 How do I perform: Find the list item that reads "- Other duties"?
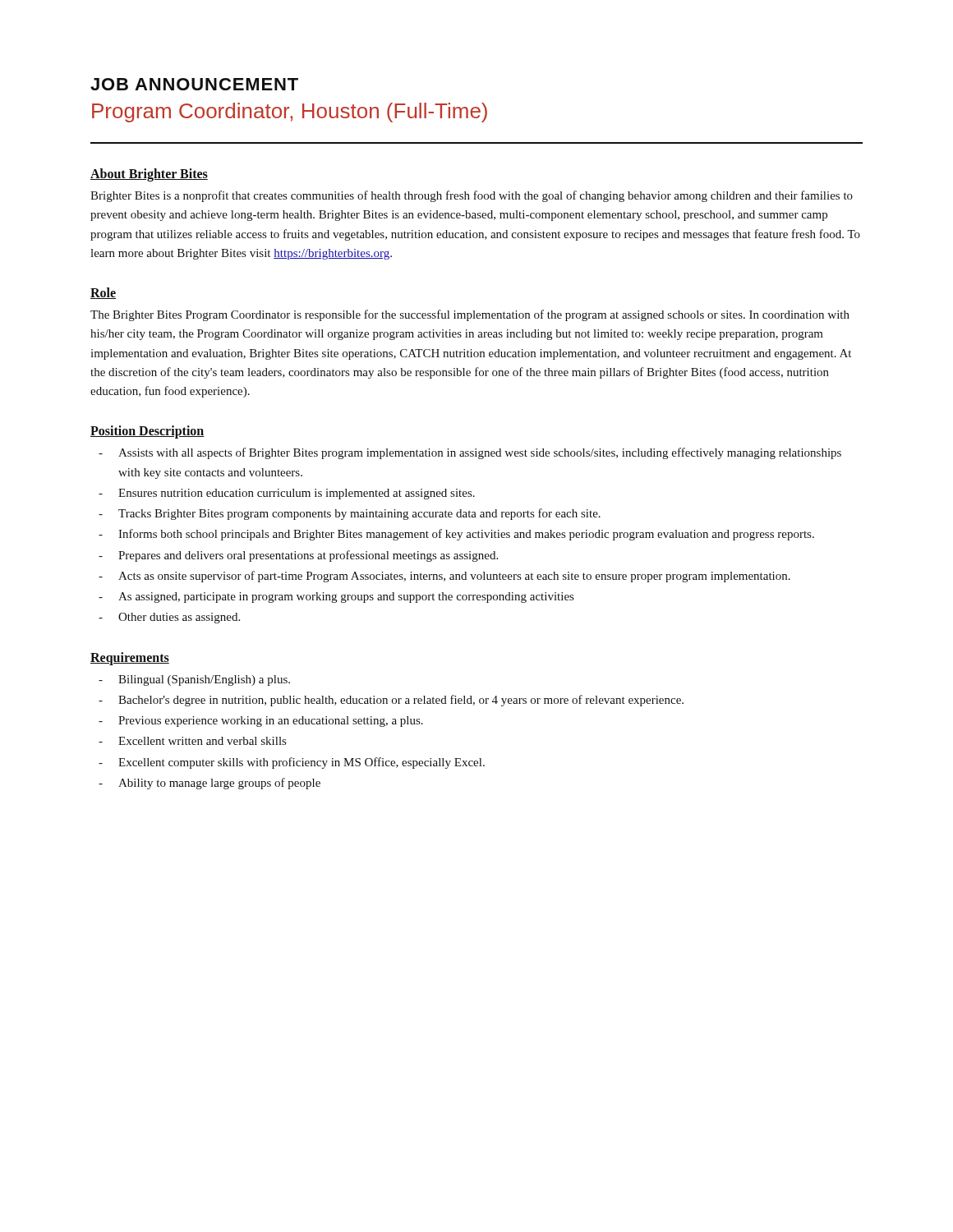[169, 618]
